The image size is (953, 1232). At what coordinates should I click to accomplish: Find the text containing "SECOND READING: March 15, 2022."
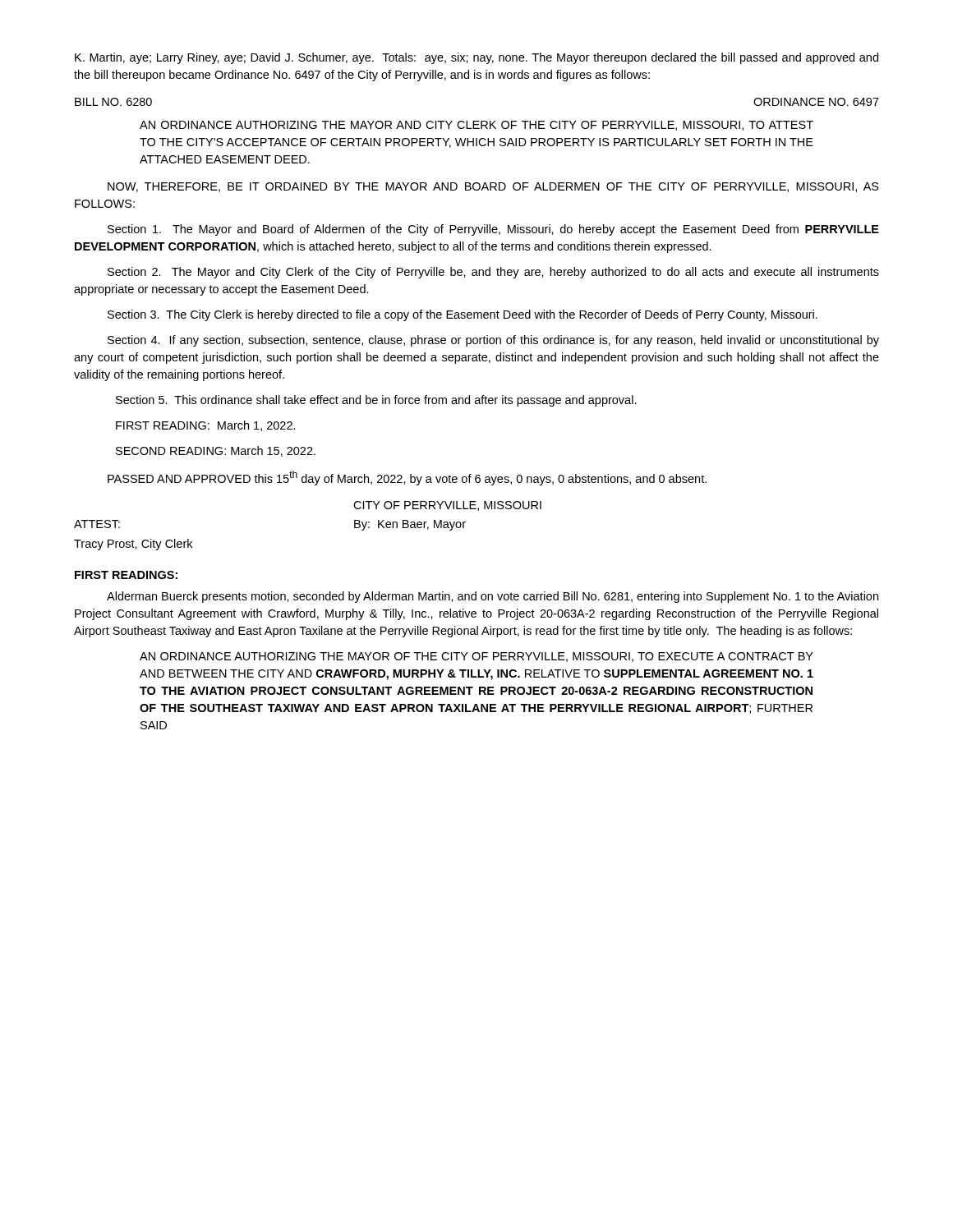[x=216, y=451]
